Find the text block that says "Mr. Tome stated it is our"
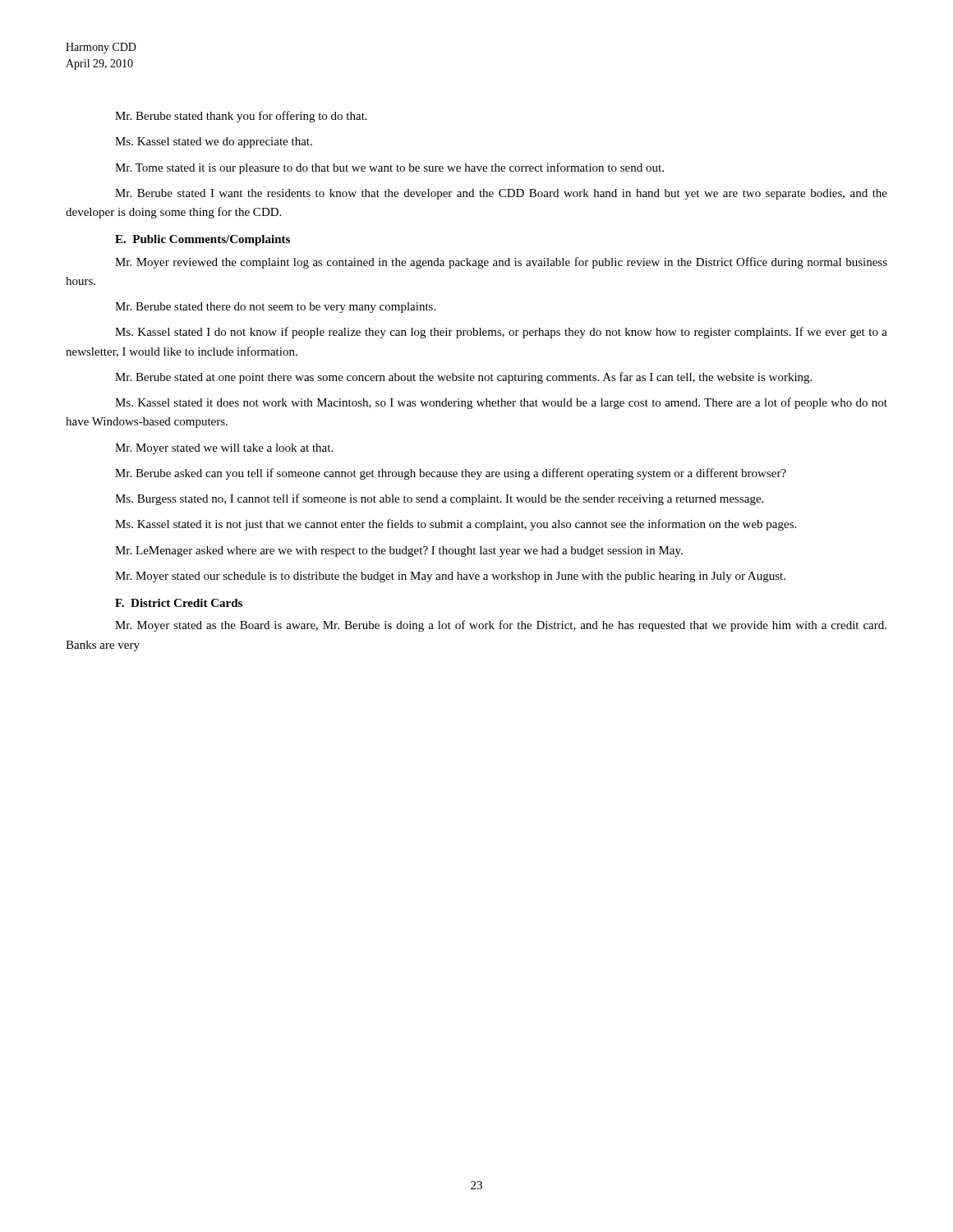 [x=390, y=167]
